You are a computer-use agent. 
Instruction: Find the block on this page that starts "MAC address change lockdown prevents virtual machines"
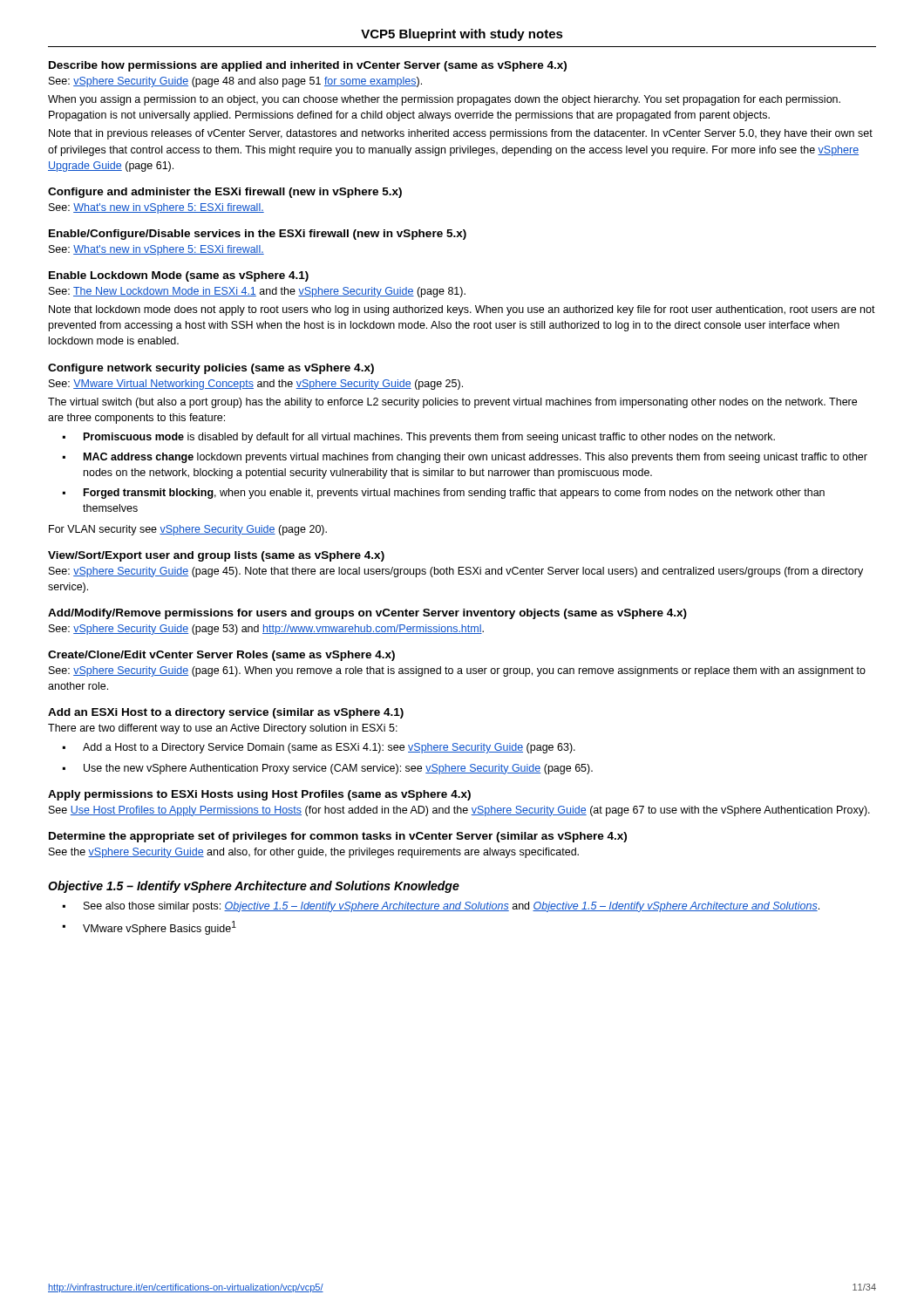(475, 465)
